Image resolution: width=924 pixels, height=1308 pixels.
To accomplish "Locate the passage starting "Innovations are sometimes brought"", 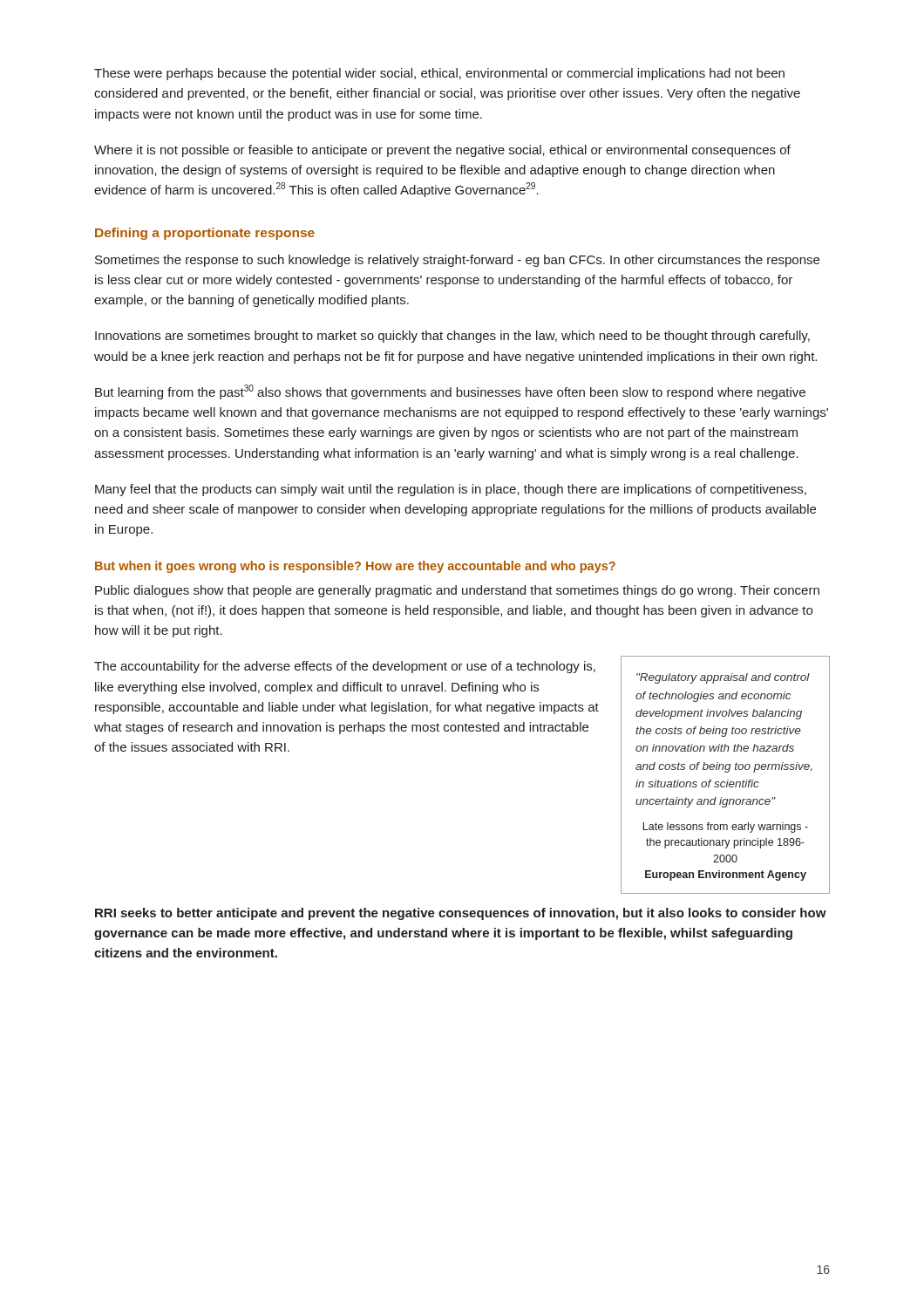I will (456, 346).
